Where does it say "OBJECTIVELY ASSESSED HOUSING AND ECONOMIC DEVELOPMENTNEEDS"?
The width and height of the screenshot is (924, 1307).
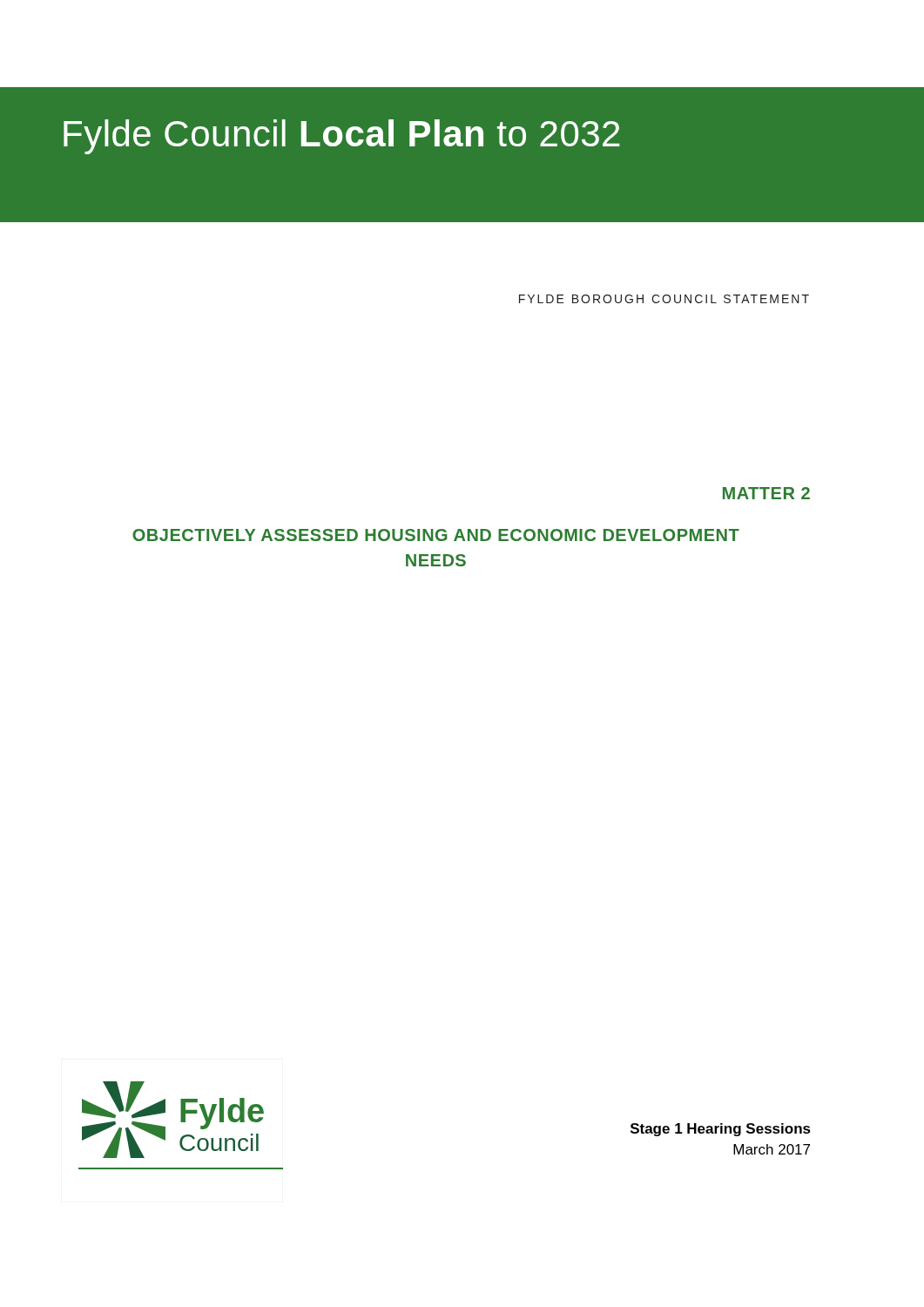(436, 548)
